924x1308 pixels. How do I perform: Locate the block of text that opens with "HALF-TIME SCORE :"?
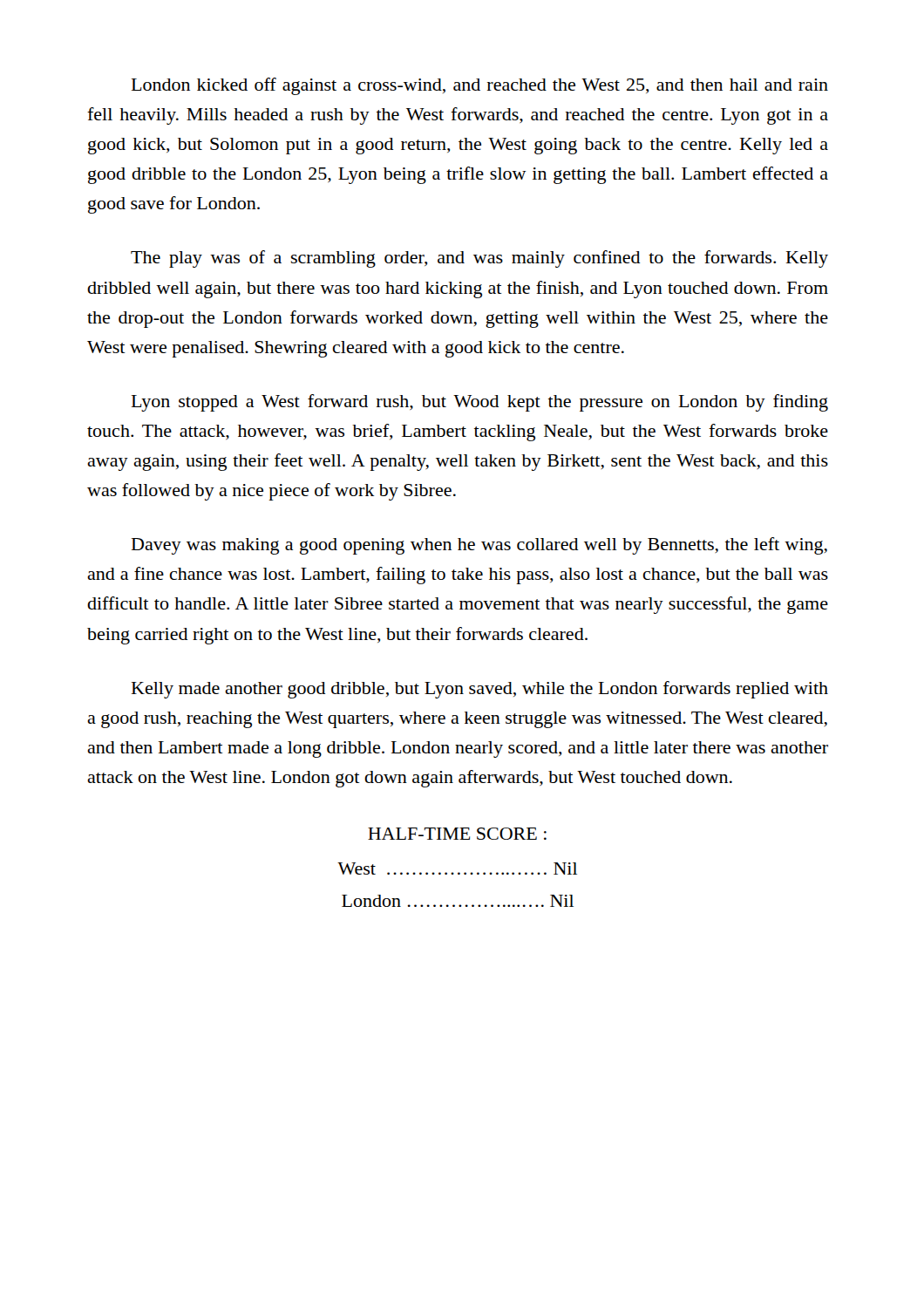[x=458, y=867]
